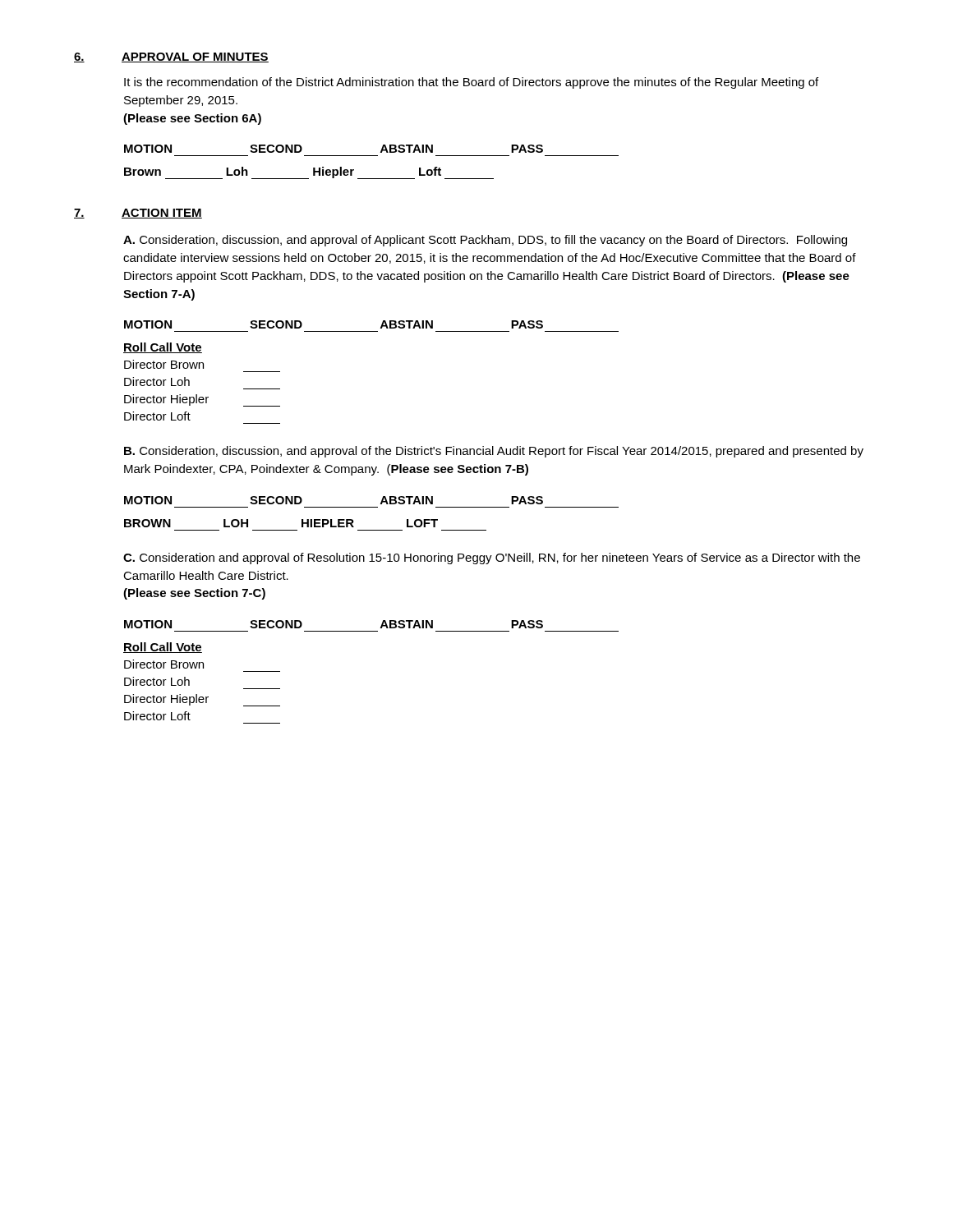Viewport: 953px width, 1232px height.
Task: Locate the text "BROWN LOH HIEPLER LOFT"
Action: coord(305,523)
